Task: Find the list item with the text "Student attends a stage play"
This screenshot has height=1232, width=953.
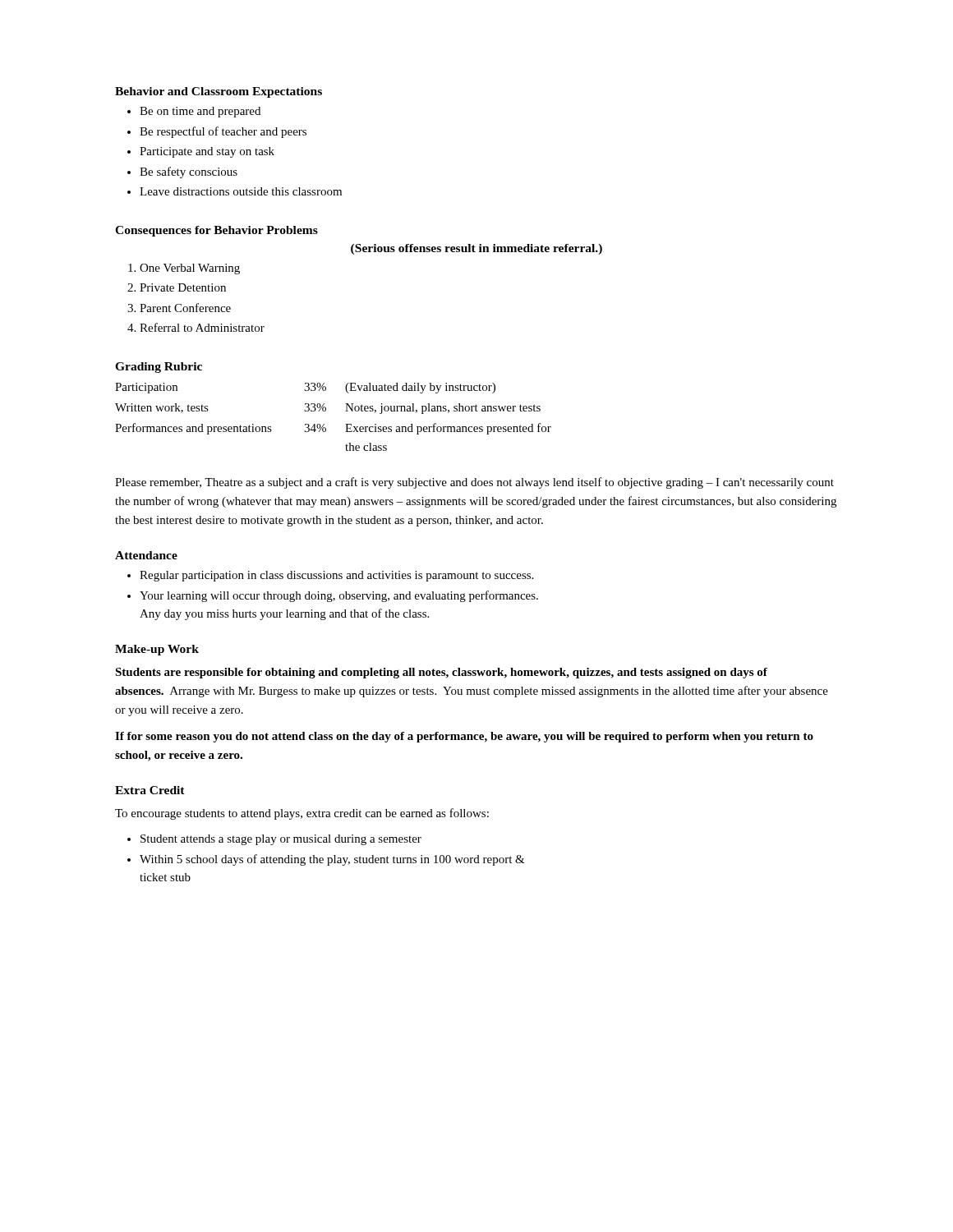Action: 281,839
